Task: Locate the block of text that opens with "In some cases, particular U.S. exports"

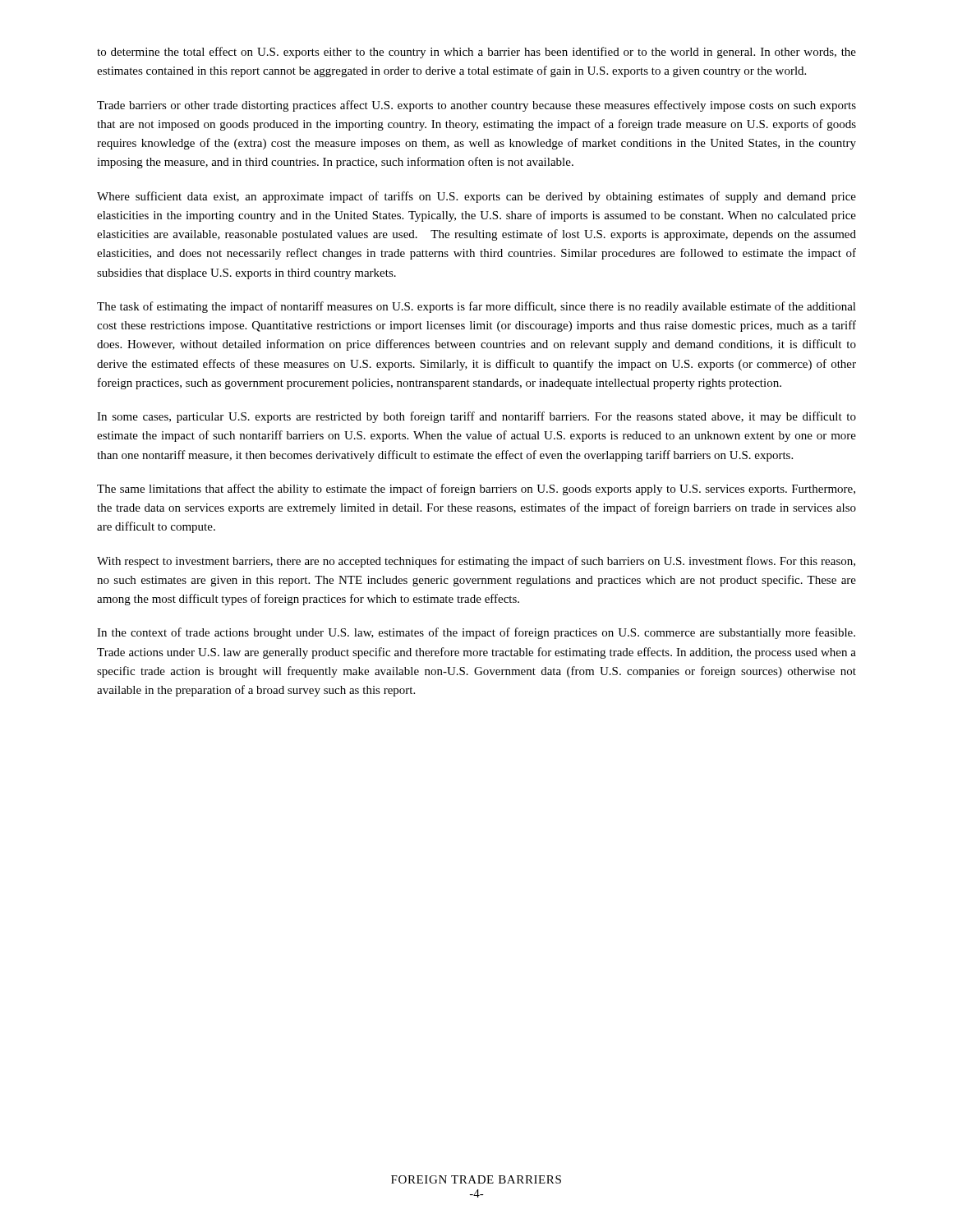Action: pyautogui.click(x=476, y=436)
